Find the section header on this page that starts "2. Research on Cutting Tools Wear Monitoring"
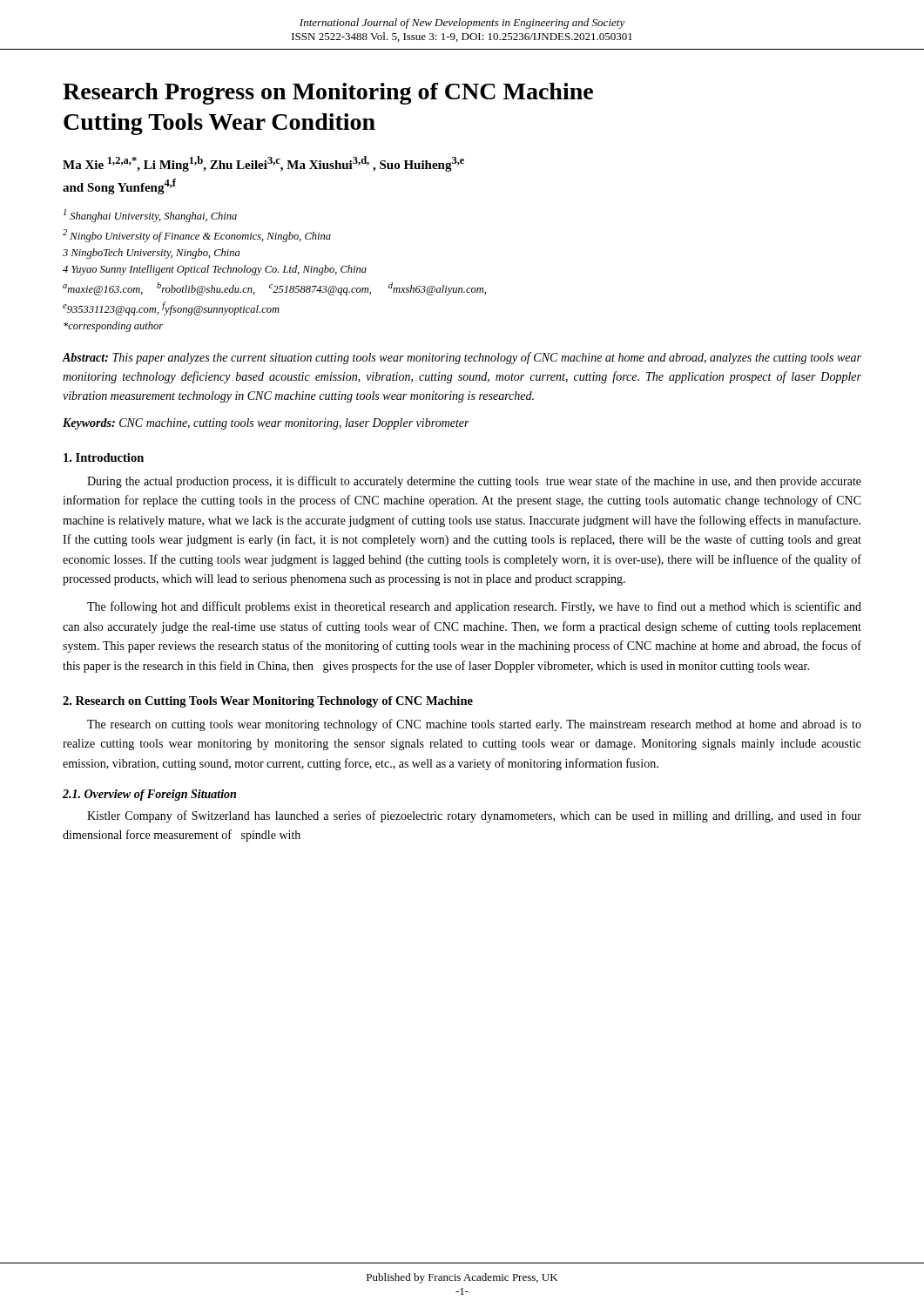The image size is (924, 1307). [268, 700]
